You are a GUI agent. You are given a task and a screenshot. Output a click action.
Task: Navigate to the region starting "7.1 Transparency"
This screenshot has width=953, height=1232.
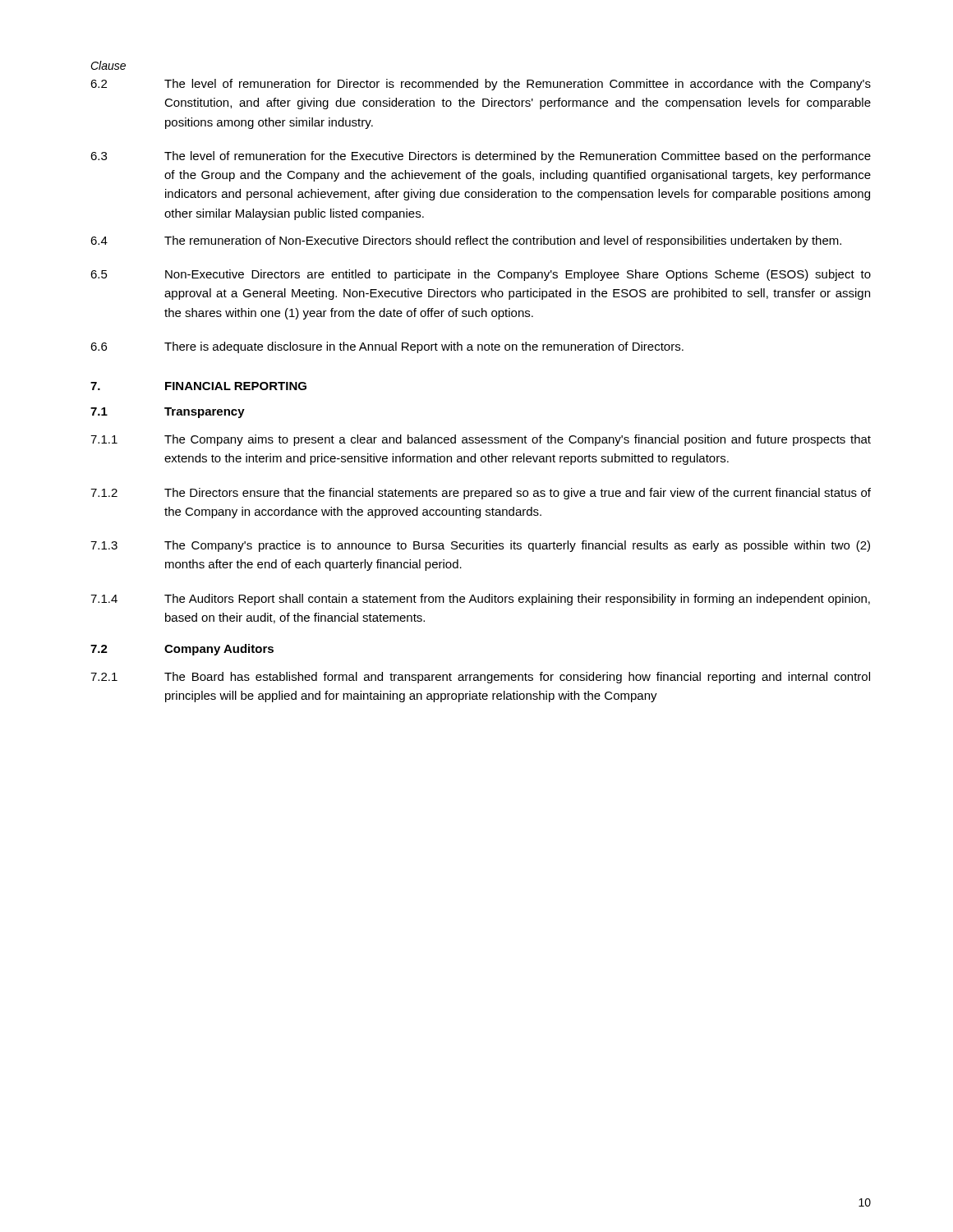167,411
